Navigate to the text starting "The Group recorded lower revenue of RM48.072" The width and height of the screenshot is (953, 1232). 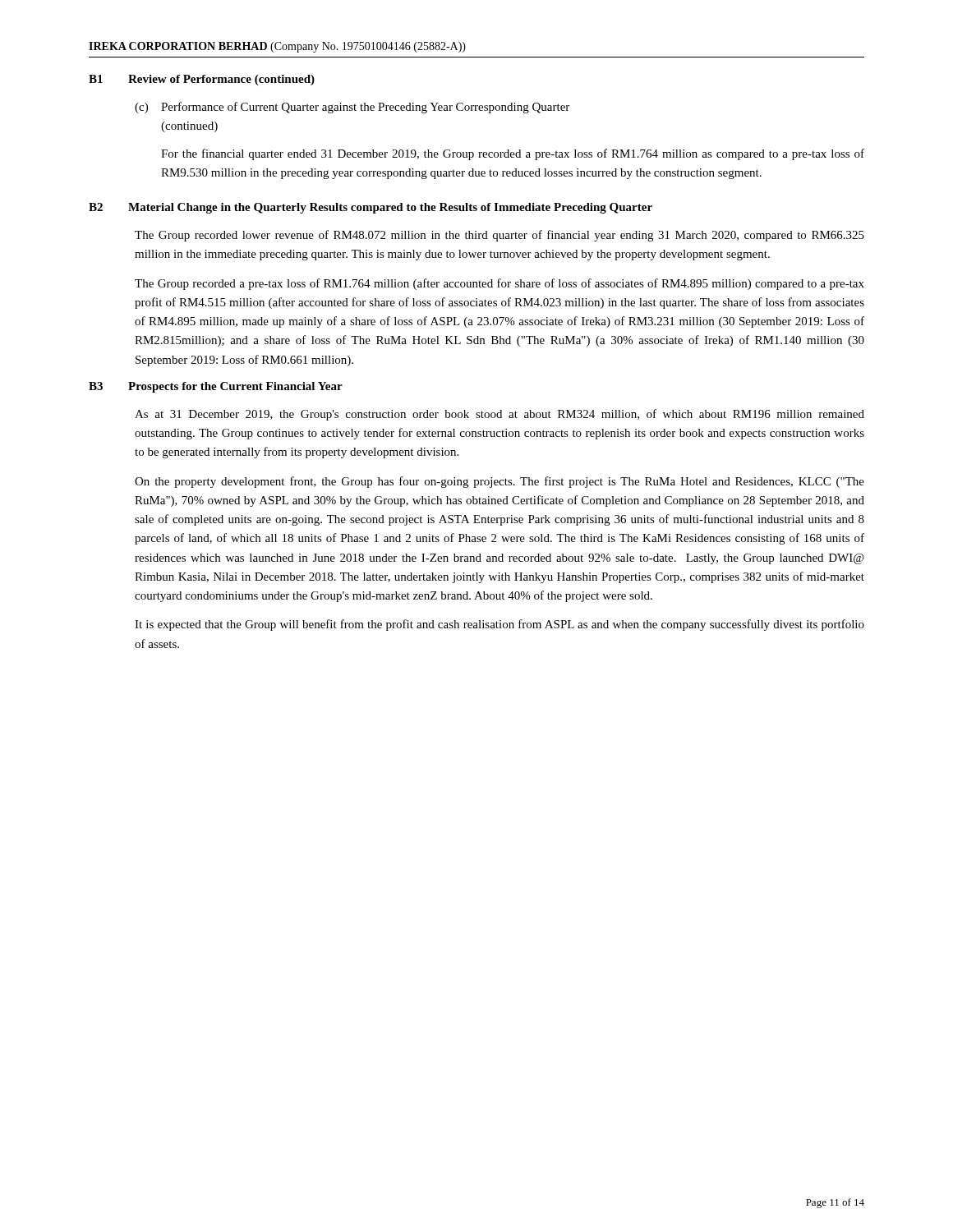coord(500,244)
